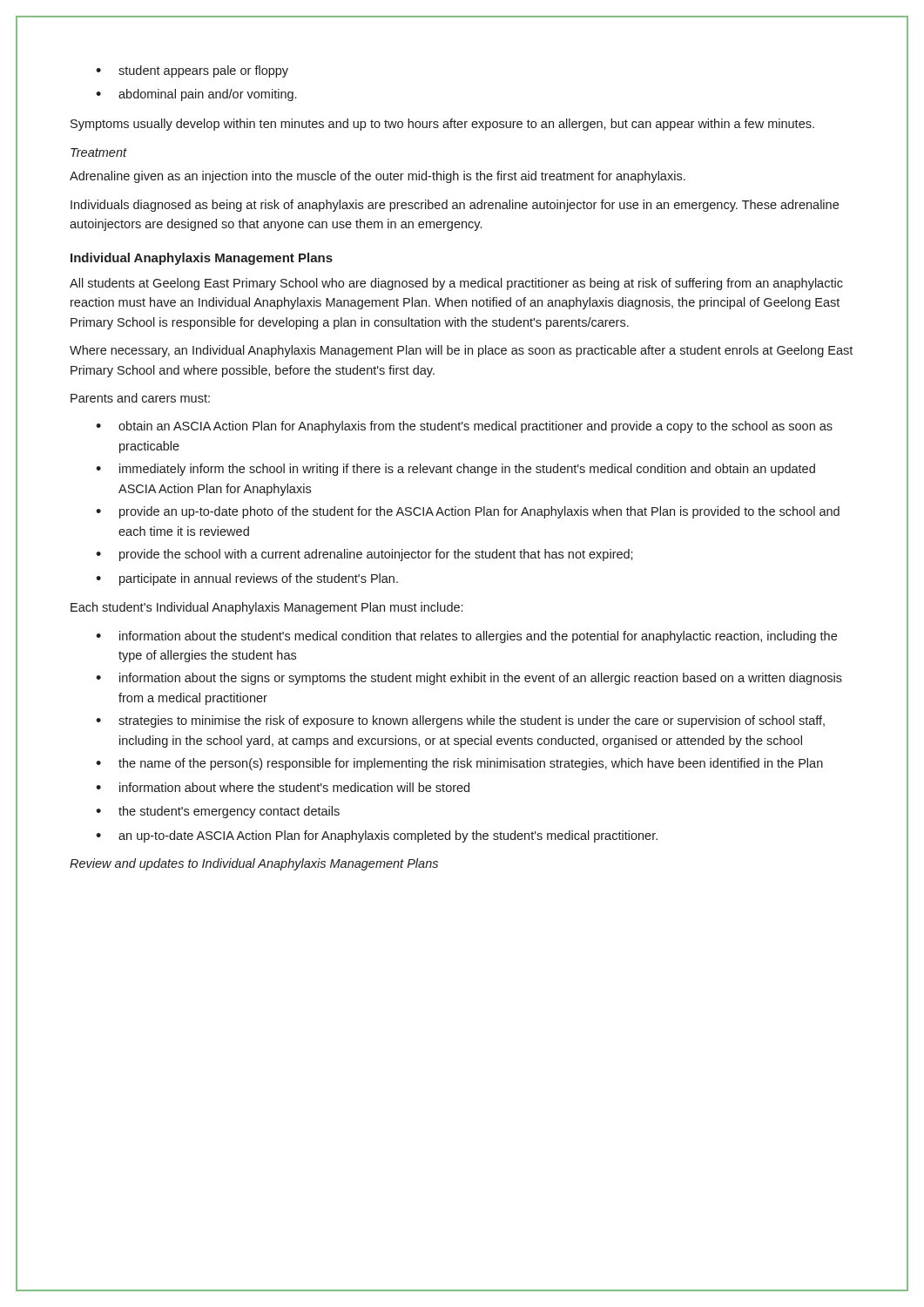Find the passage starting "• provide the school with a"
924x1307 pixels.
click(x=475, y=555)
